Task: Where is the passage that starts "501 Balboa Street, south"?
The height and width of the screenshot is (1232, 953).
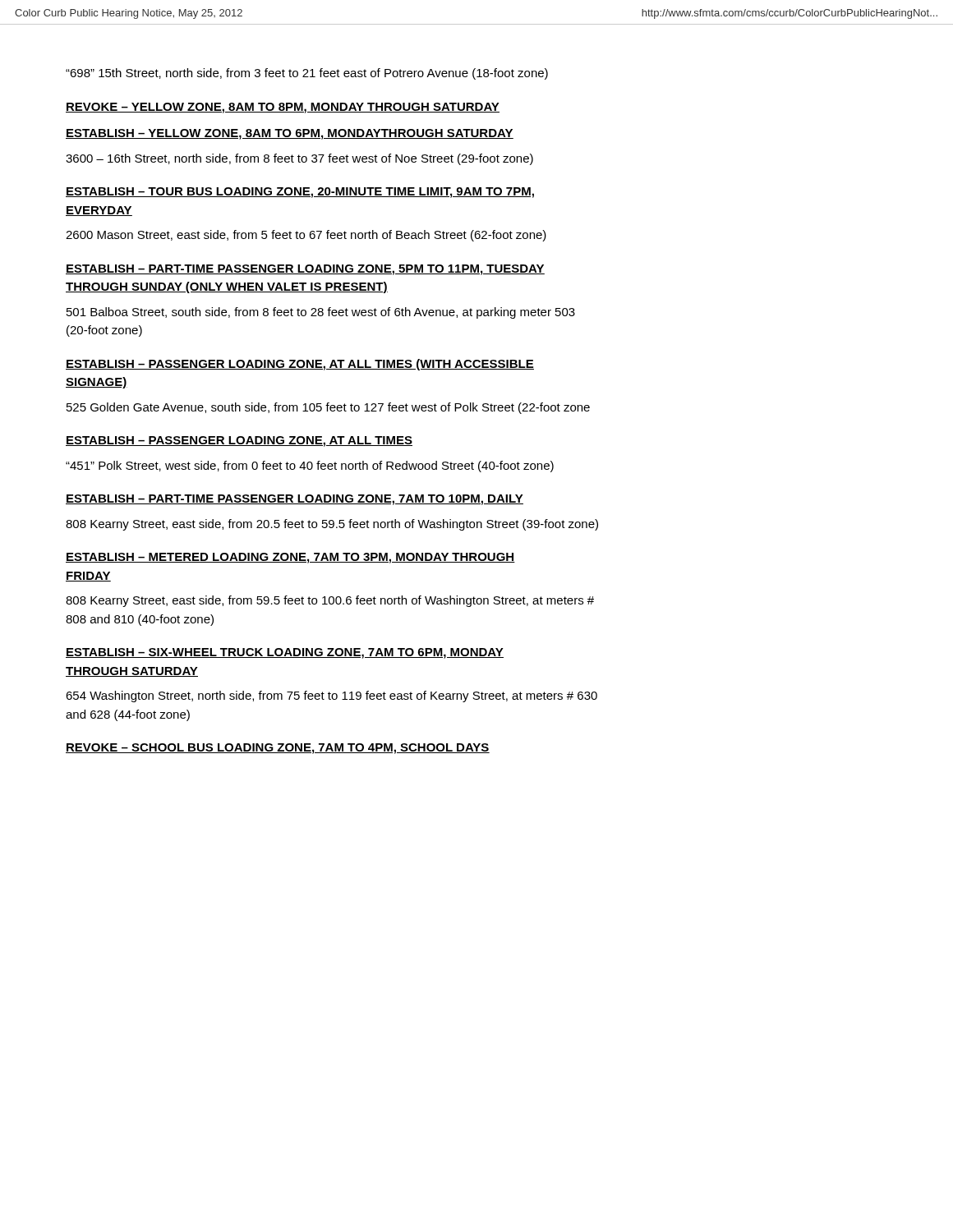Action: coord(320,321)
